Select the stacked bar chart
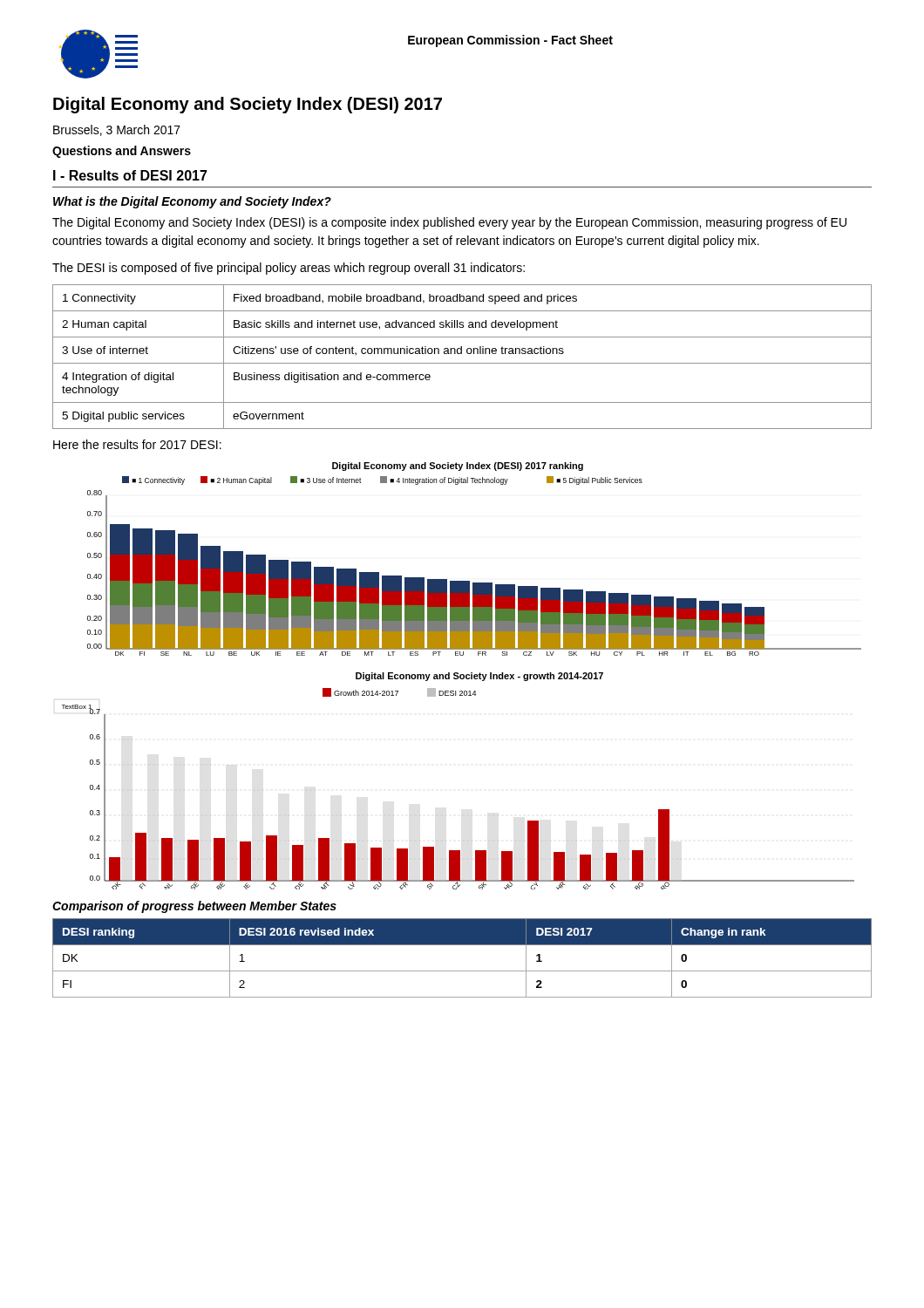 (x=462, y=559)
